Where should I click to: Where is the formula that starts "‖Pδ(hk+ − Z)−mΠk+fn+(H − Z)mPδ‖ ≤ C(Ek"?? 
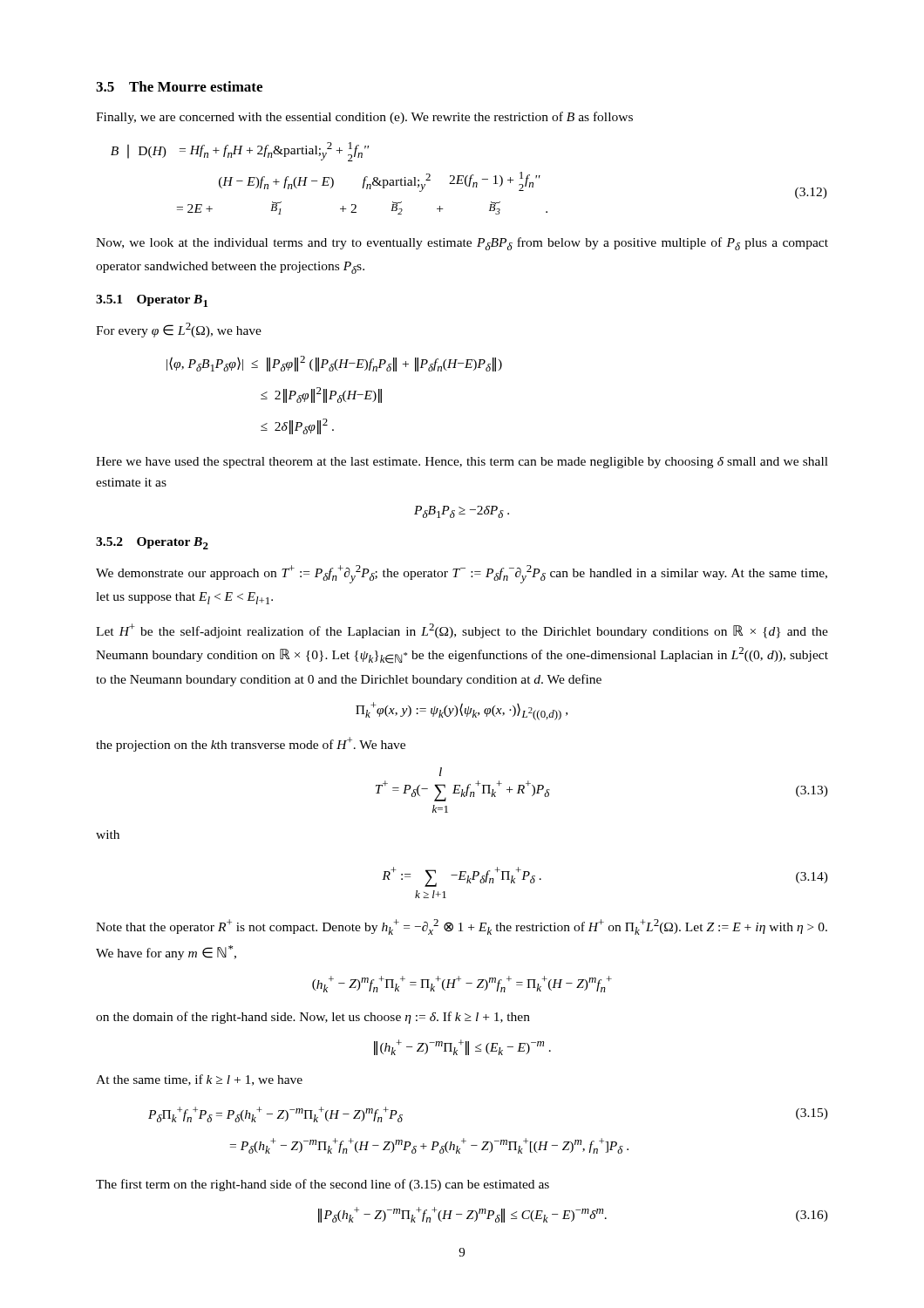572,1214
